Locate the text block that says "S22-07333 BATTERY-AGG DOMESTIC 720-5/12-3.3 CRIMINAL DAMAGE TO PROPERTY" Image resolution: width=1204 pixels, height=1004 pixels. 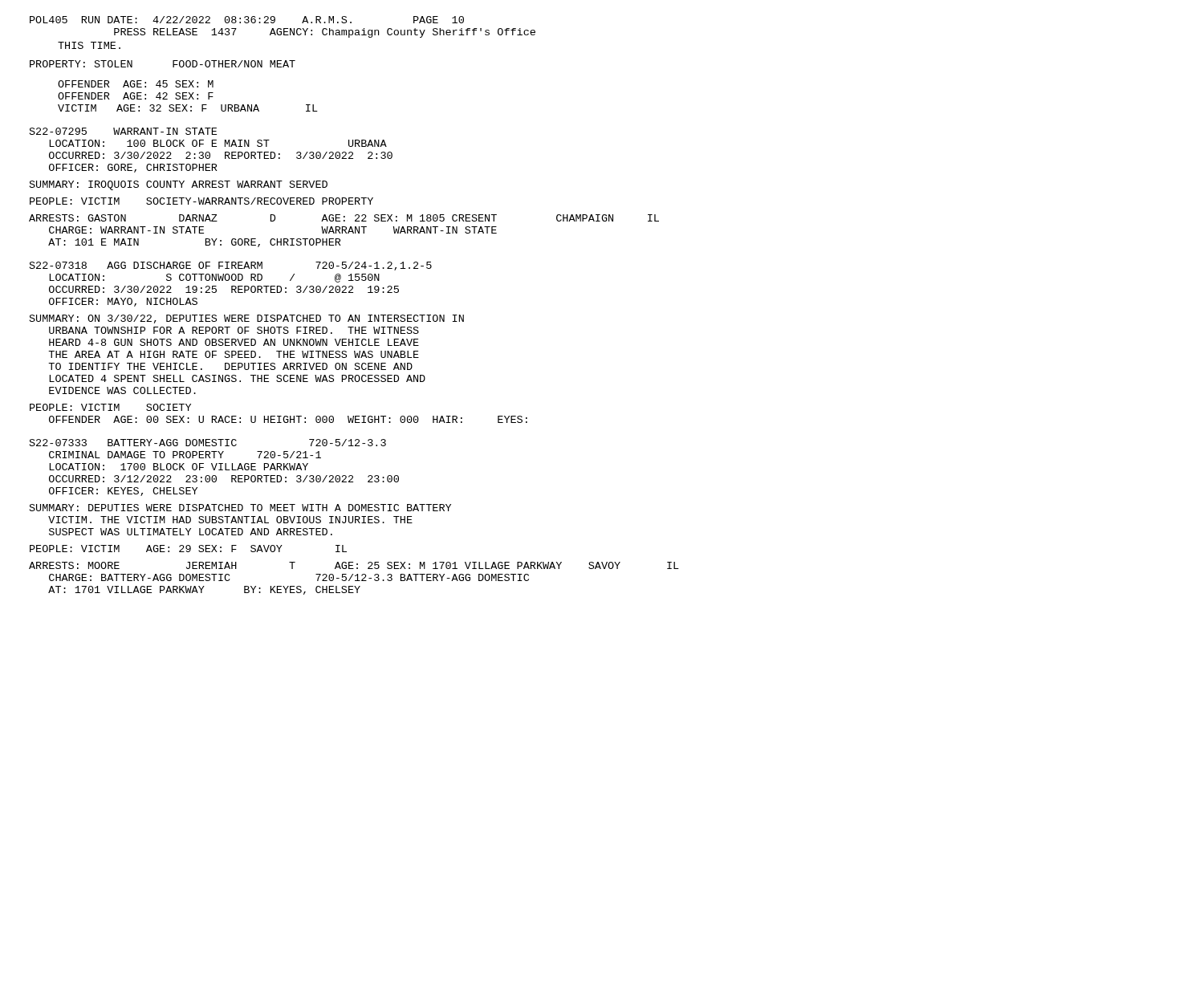click(208, 443)
